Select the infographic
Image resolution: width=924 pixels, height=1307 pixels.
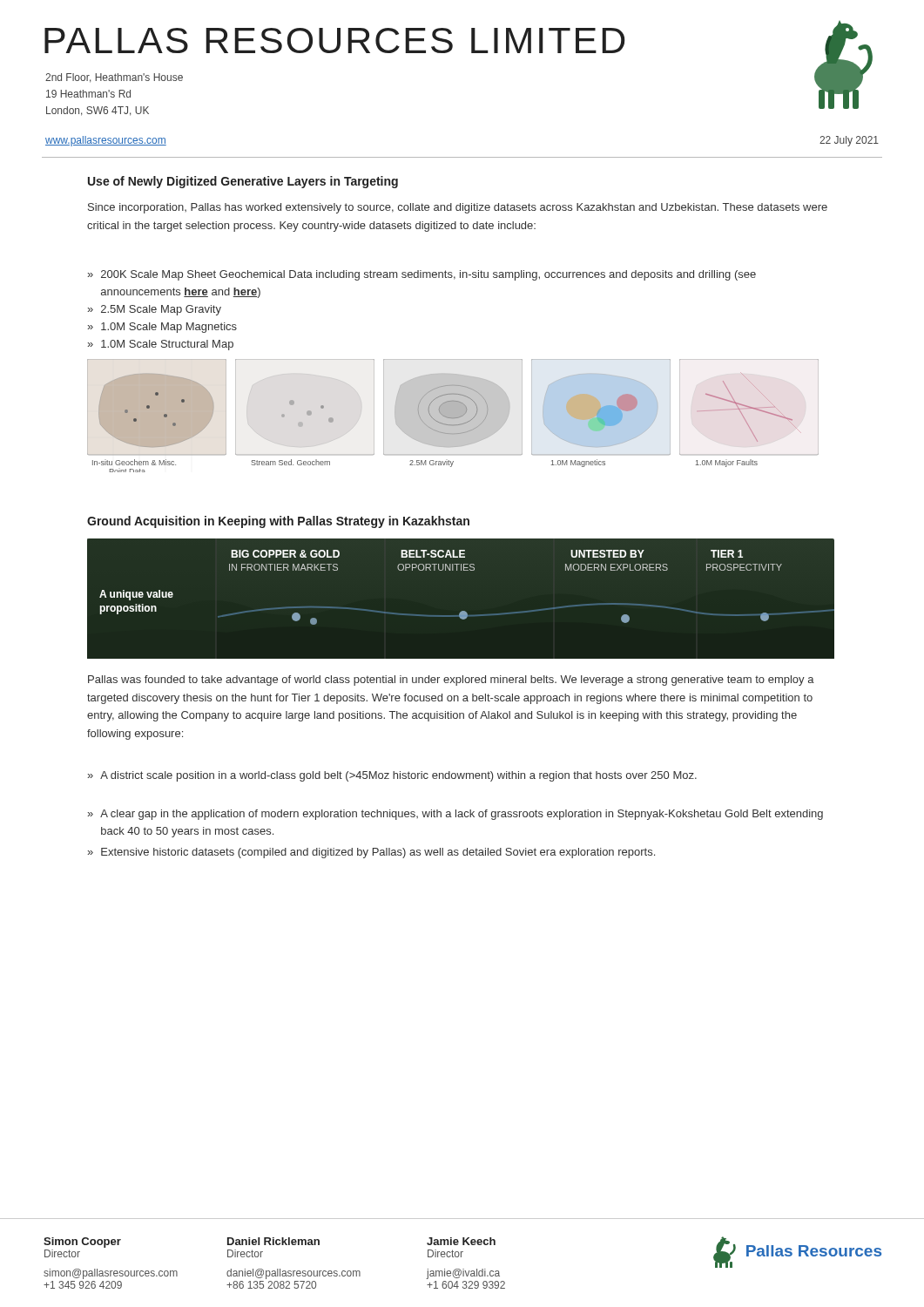point(461,599)
